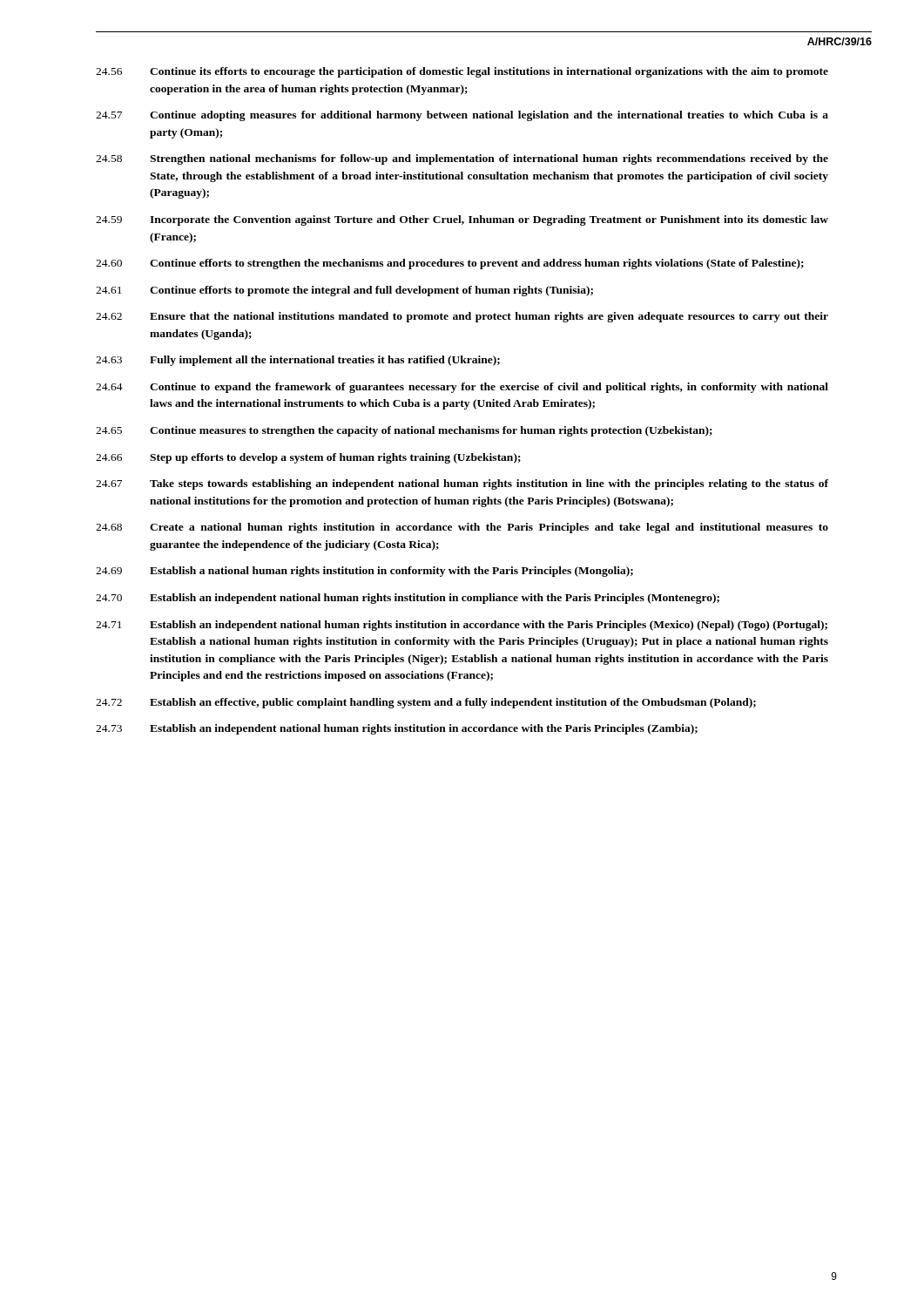Screen dimensions: 1307x924
Task: Locate the list item containing "24.67 Take steps towards establishing an"
Action: [x=462, y=492]
